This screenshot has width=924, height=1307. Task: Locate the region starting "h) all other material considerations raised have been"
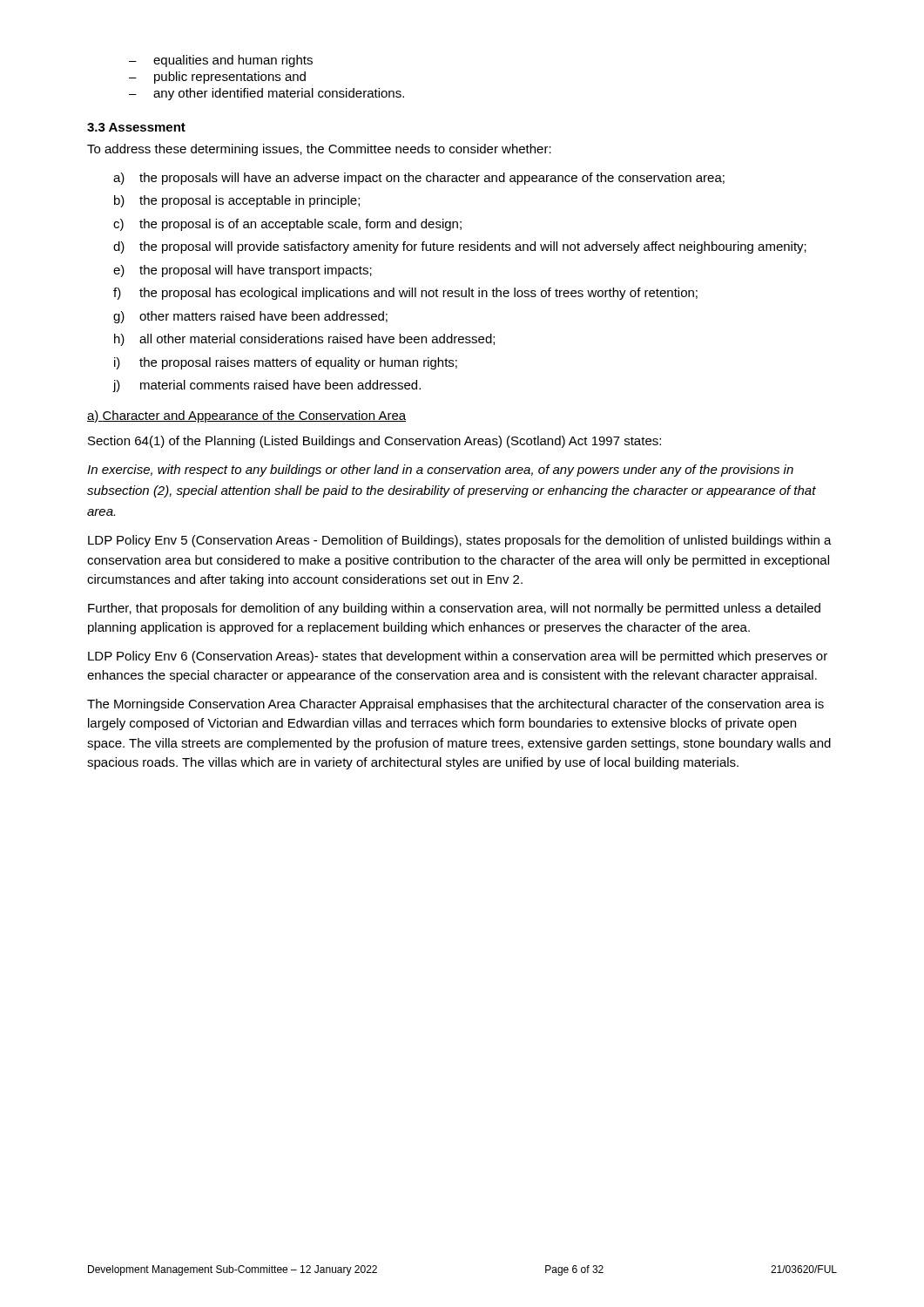pos(475,339)
